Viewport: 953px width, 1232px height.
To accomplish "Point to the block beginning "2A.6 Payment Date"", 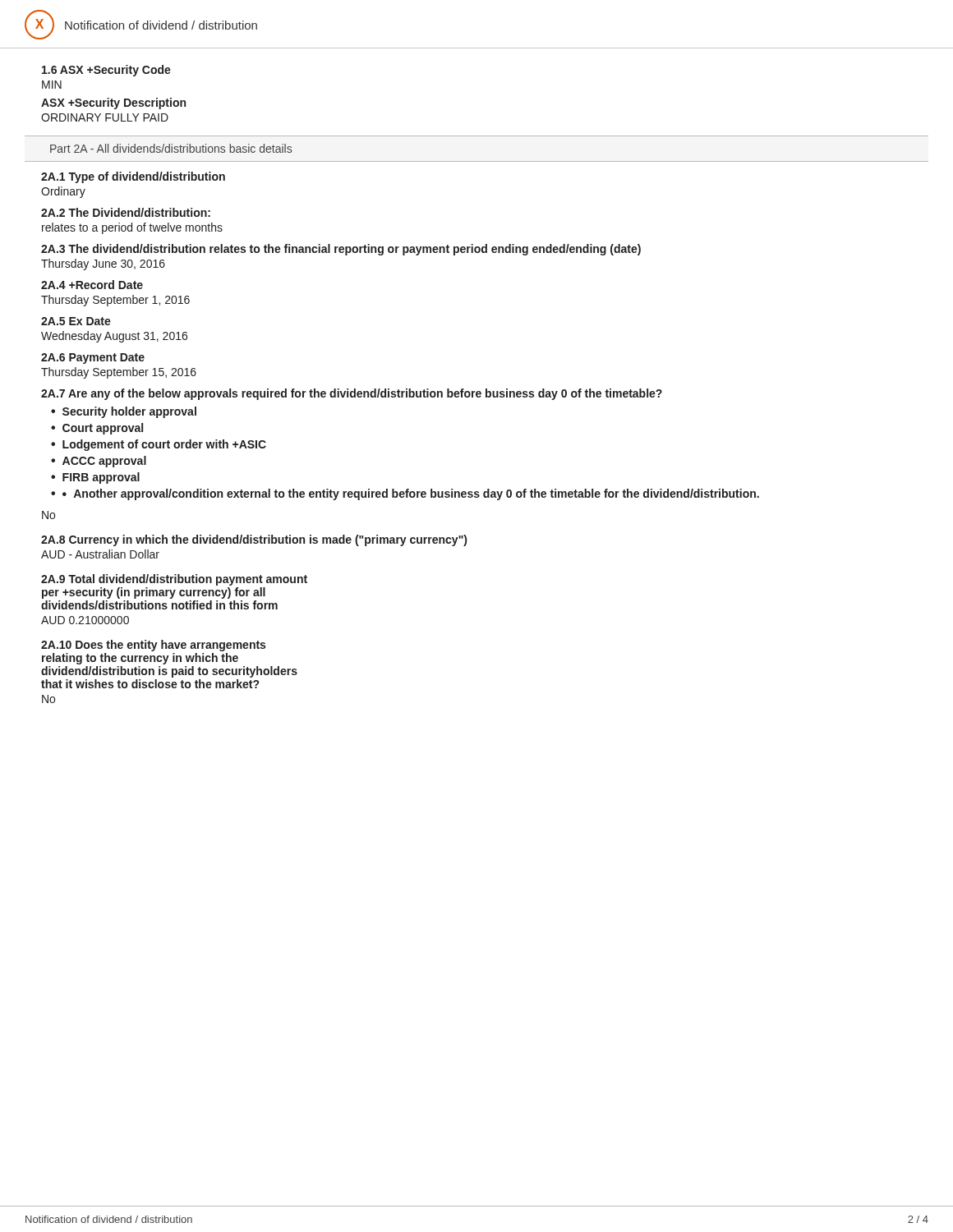I will (93, 359).
